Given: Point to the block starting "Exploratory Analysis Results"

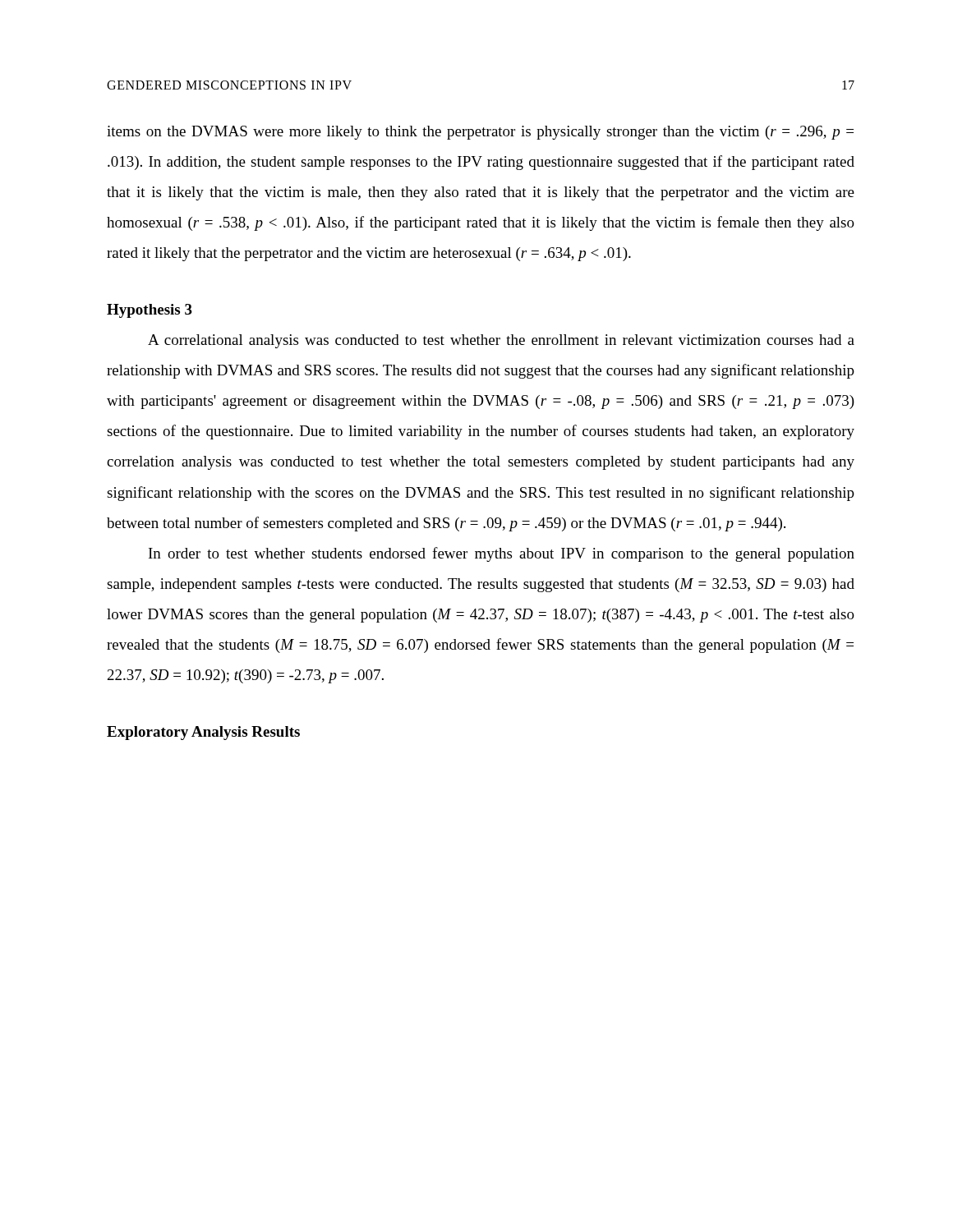Looking at the screenshot, I should (x=204, y=731).
